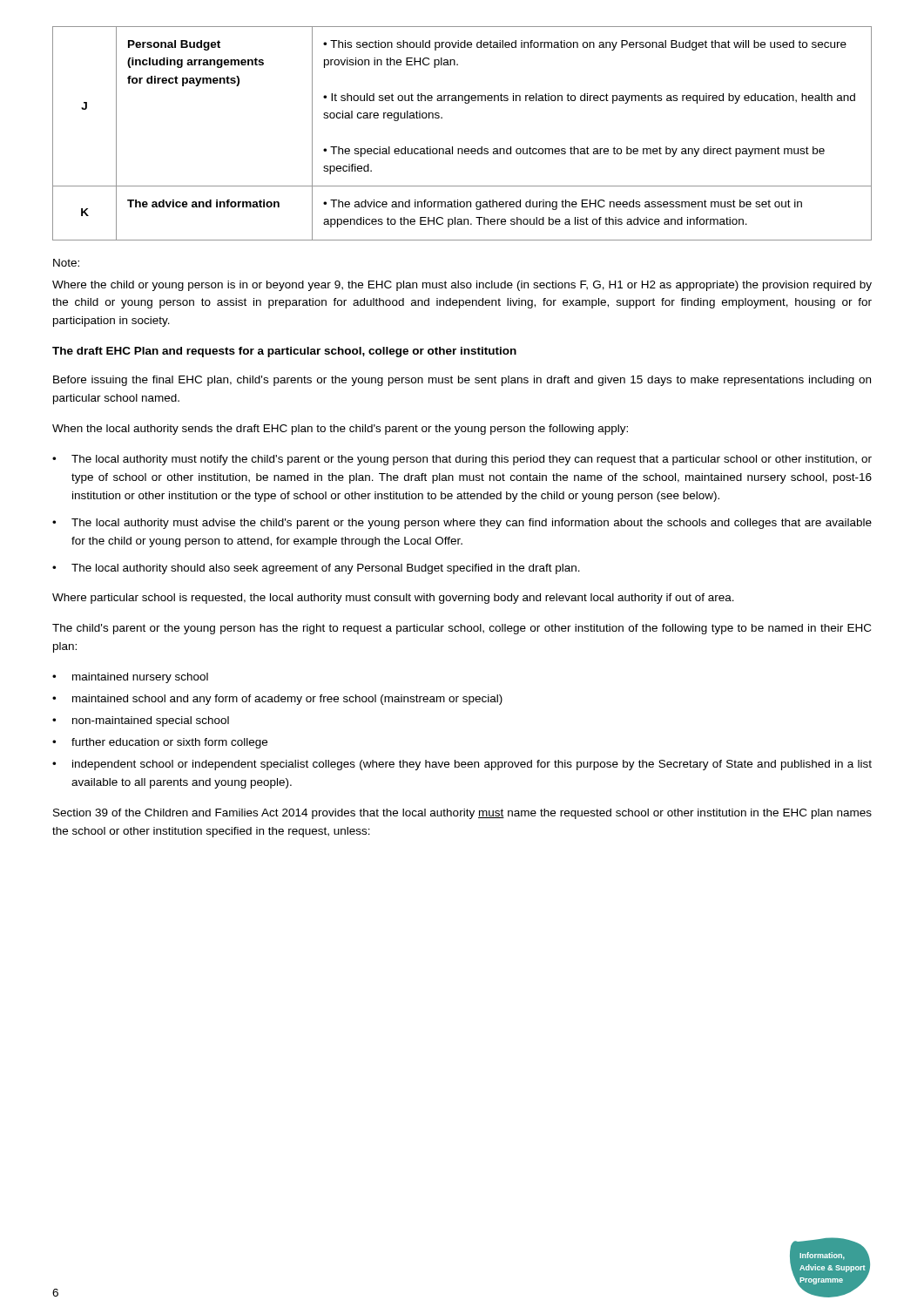Find the block on this page that starts "• The local authority must advise the child's"
The width and height of the screenshot is (924, 1307).
462,532
